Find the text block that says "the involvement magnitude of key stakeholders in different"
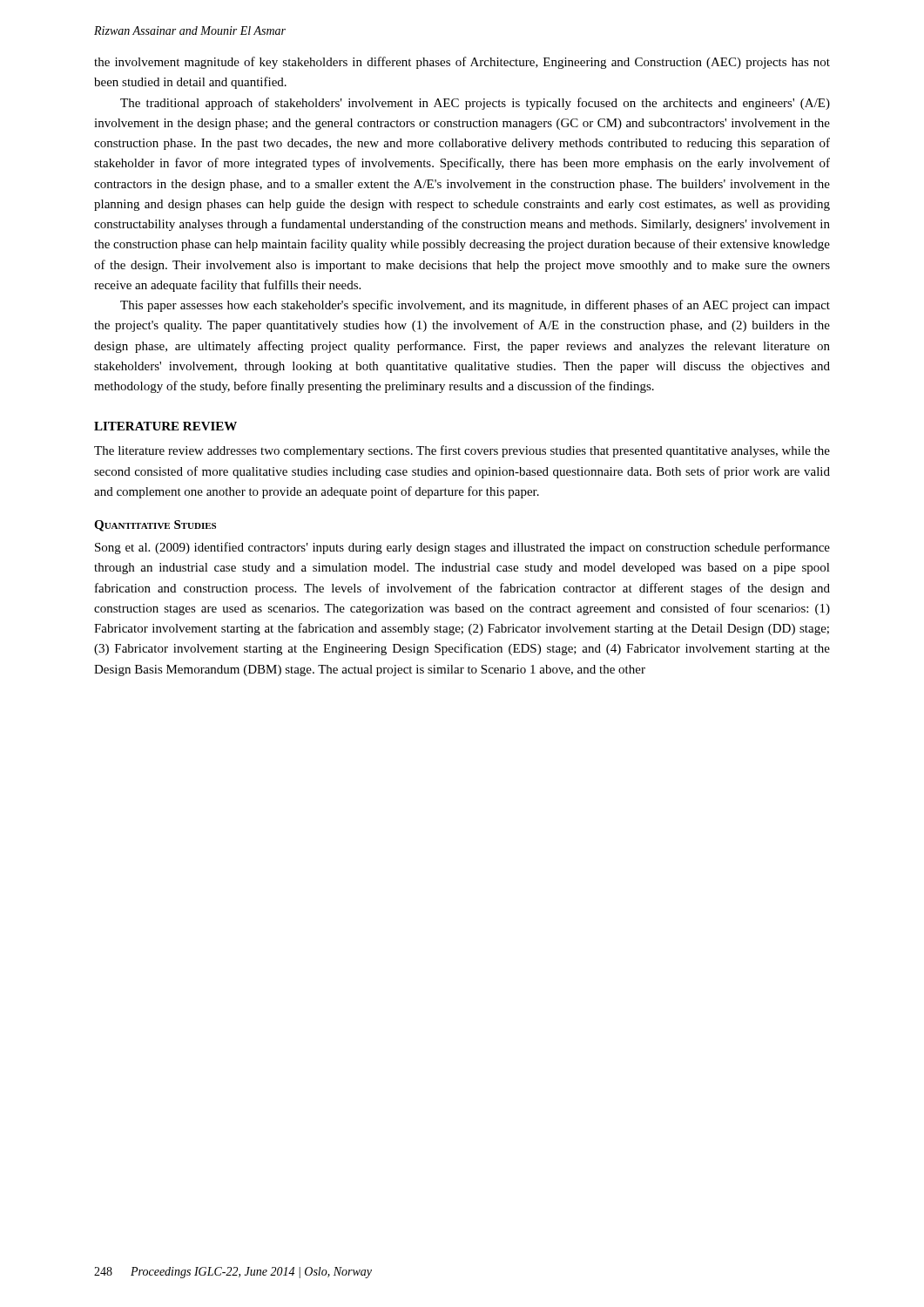 point(462,73)
